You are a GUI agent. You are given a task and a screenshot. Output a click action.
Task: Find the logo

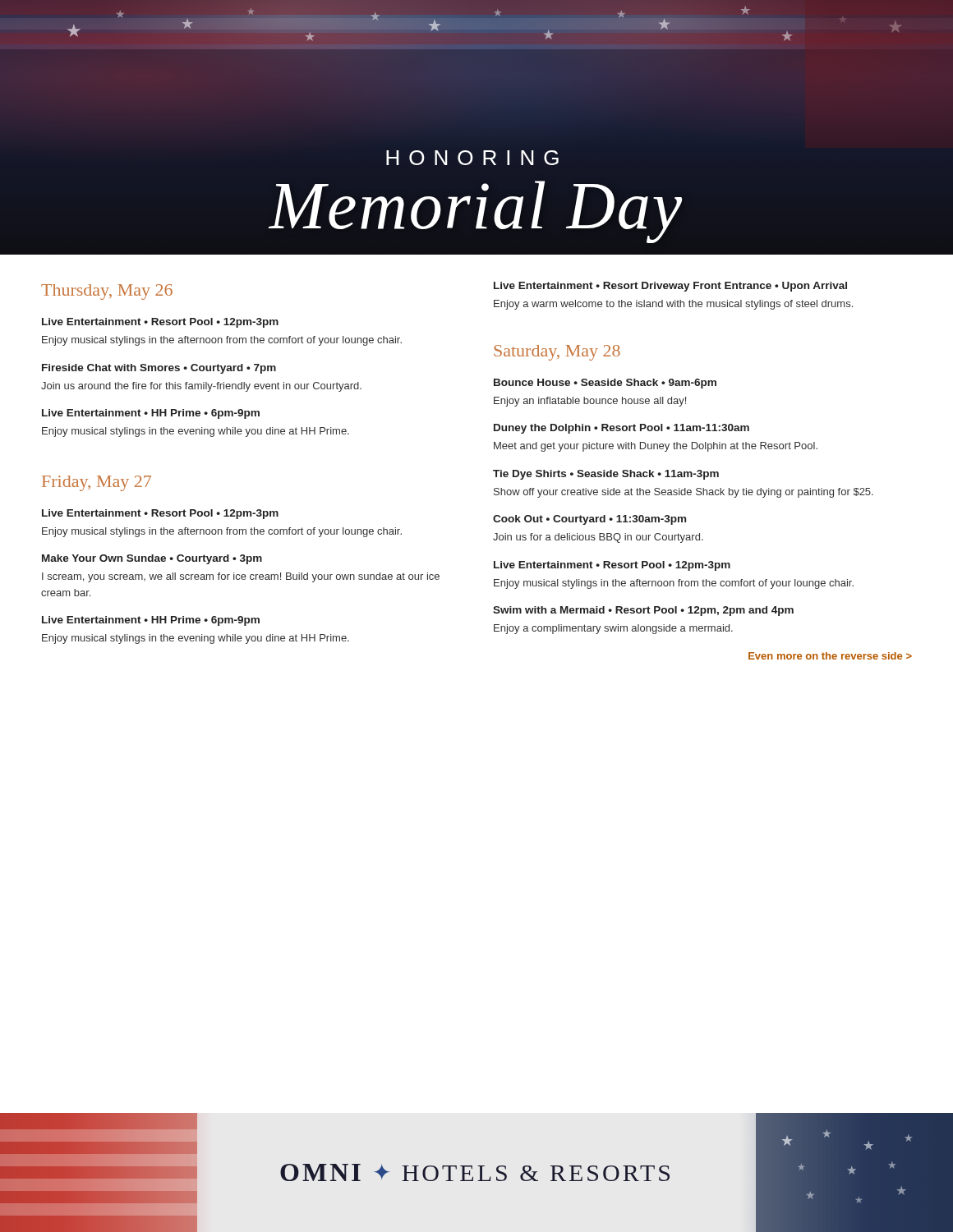tap(476, 1172)
